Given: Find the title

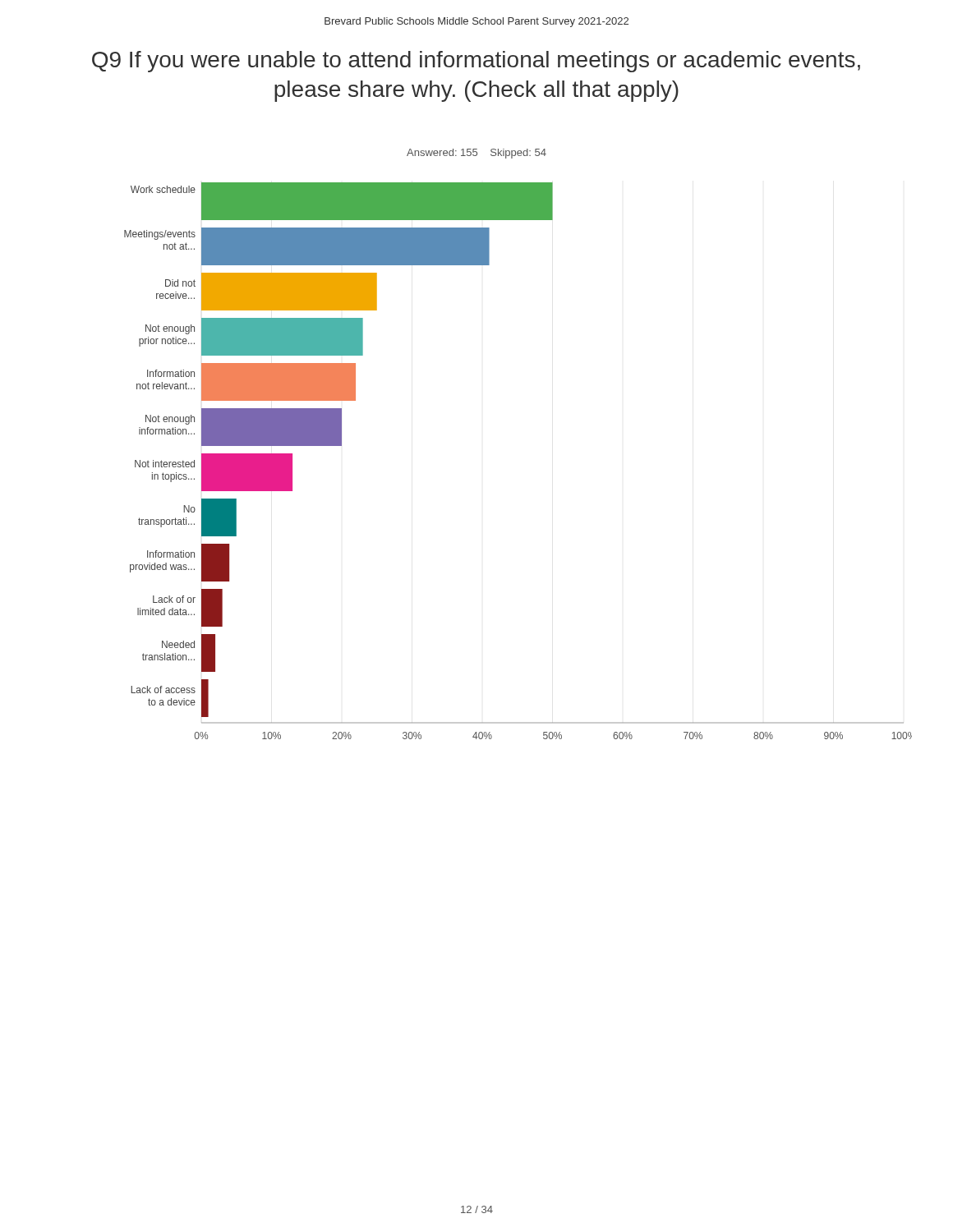Looking at the screenshot, I should 476,74.
